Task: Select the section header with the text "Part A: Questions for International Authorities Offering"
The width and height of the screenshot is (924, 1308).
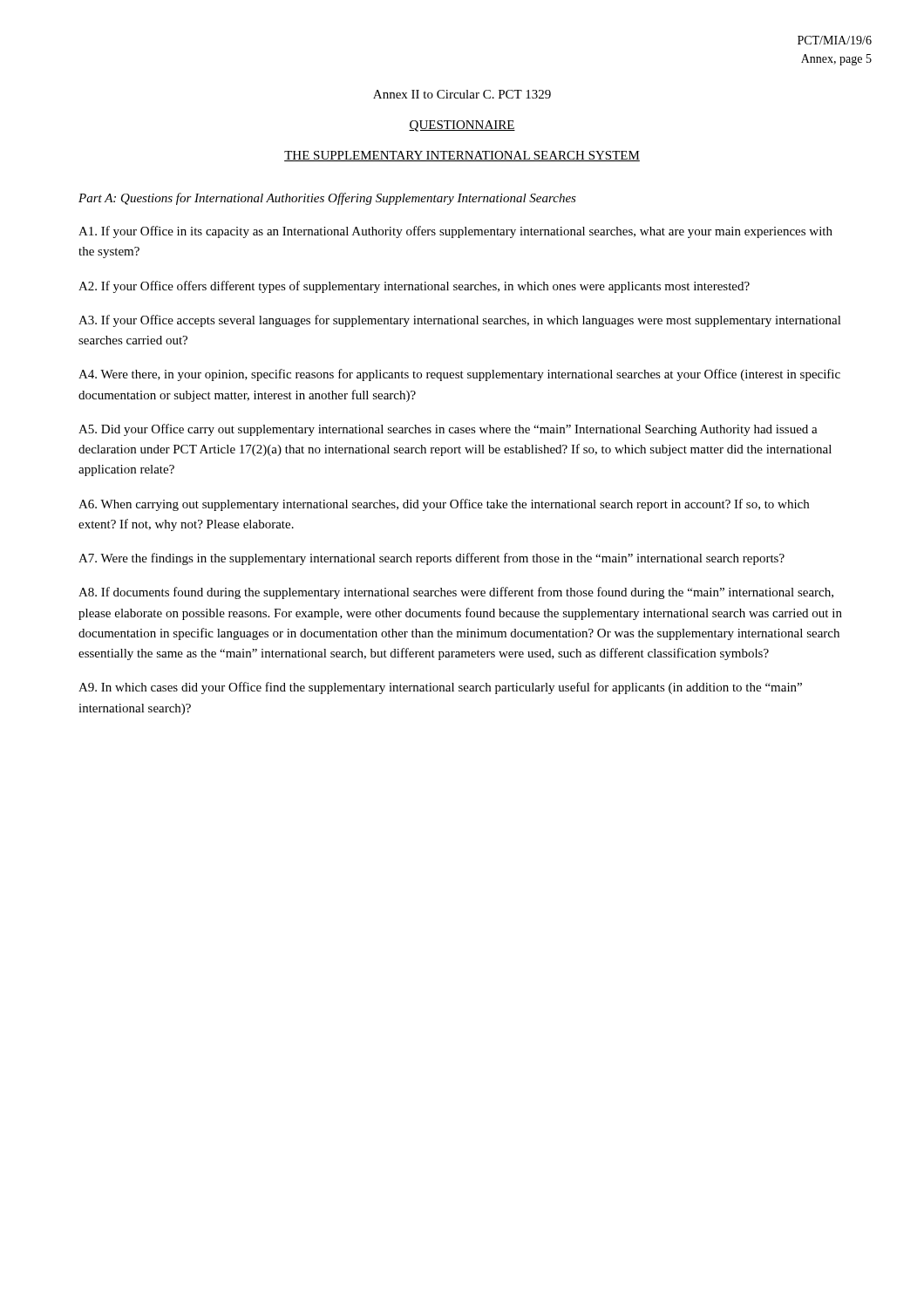Action: click(x=327, y=198)
